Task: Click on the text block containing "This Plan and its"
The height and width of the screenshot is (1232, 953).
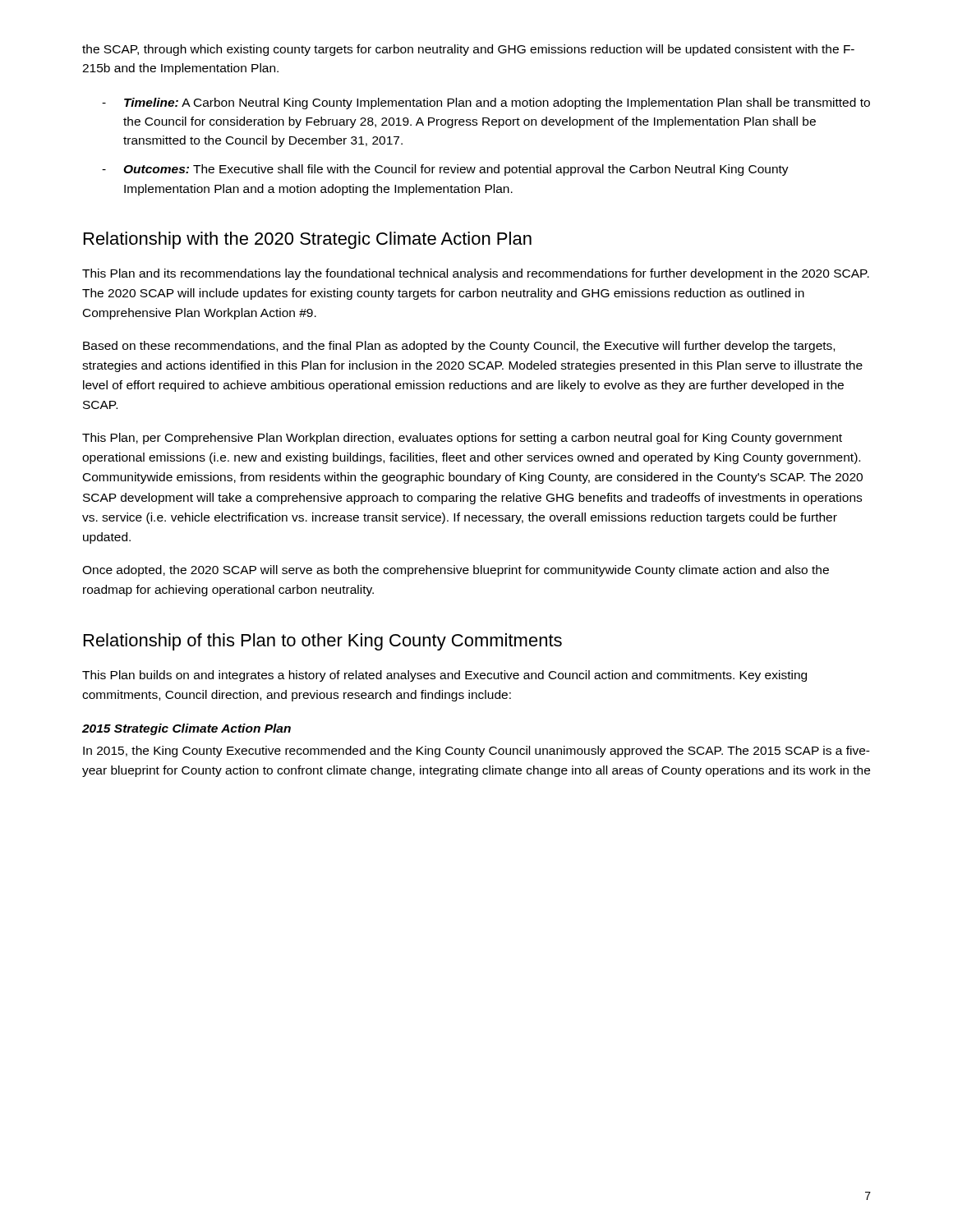Action: click(x=476, y=293)
